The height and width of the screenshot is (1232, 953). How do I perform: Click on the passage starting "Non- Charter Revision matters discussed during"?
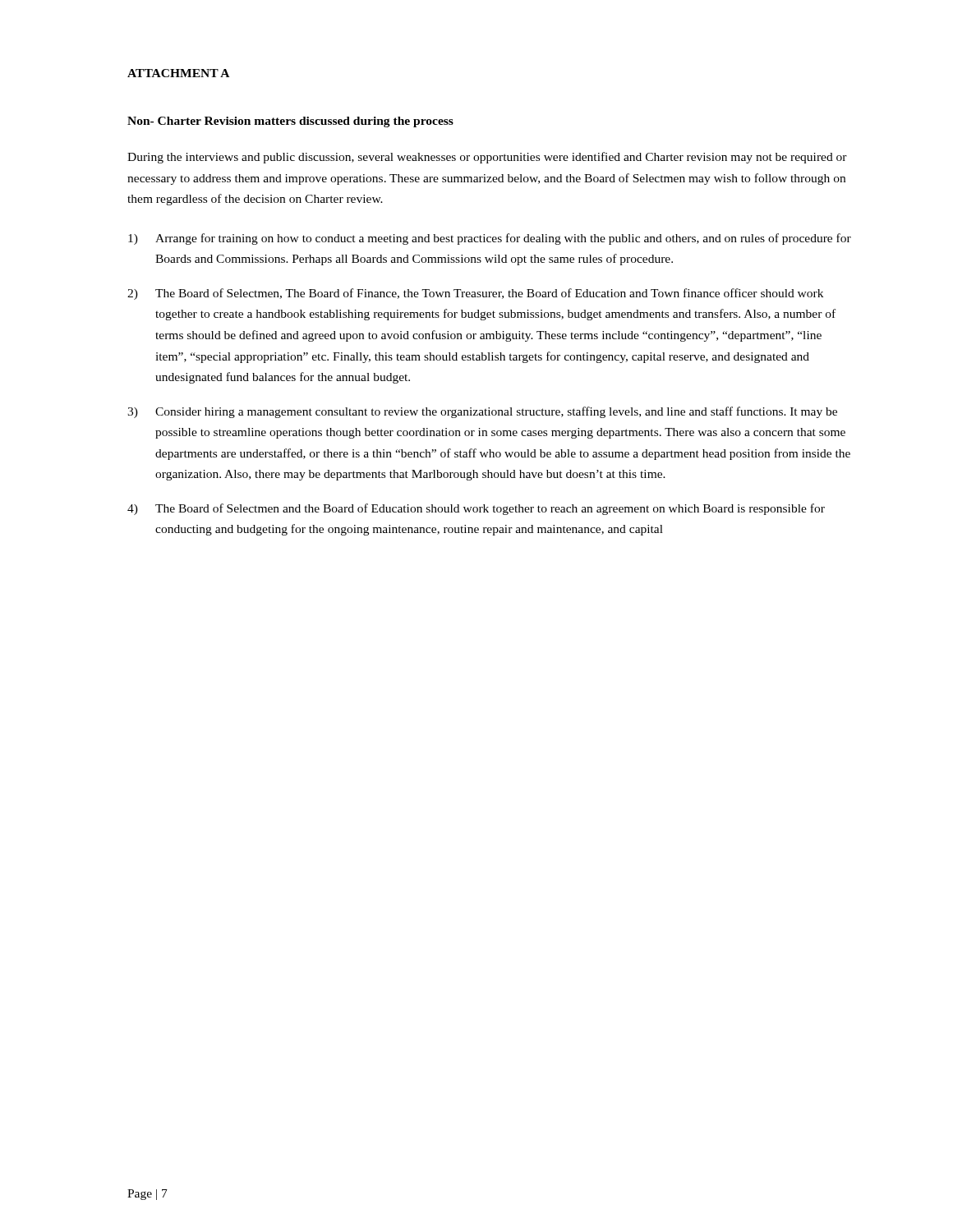click(x=290, y=120)
